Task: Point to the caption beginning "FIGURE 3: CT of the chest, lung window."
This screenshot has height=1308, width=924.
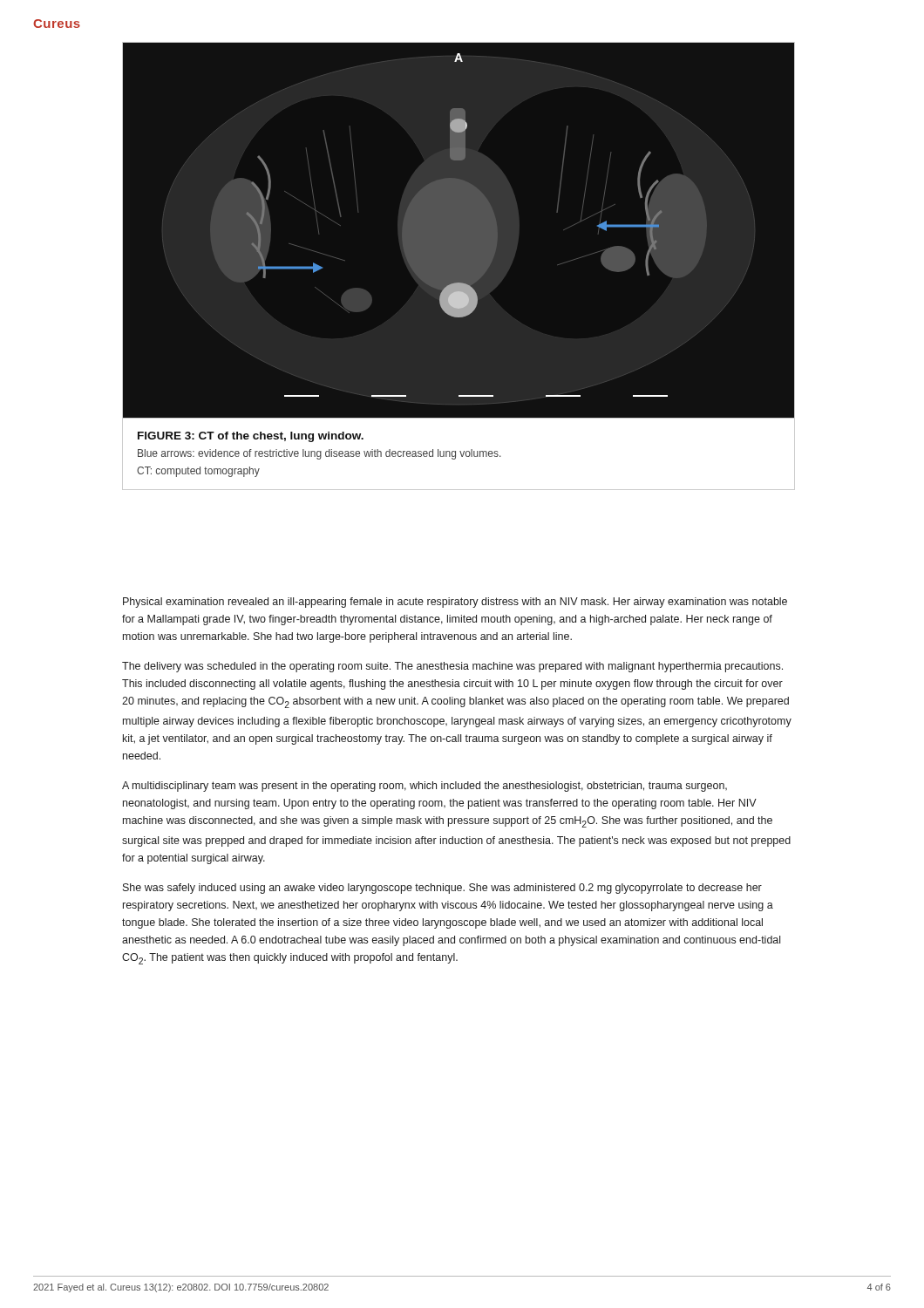Action: coord(458,453)
